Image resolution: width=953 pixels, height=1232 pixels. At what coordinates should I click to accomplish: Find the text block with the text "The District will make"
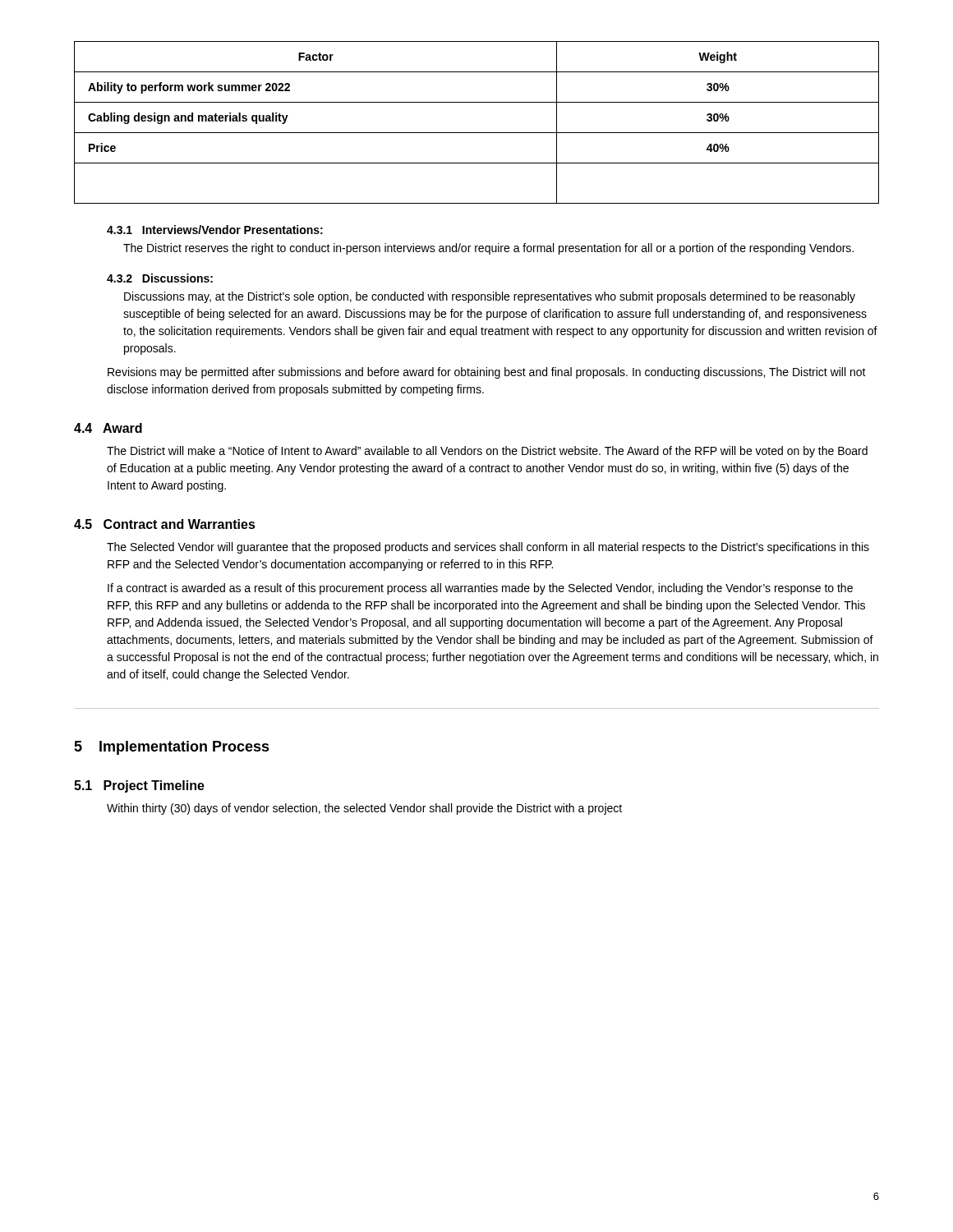coord(487,468)
